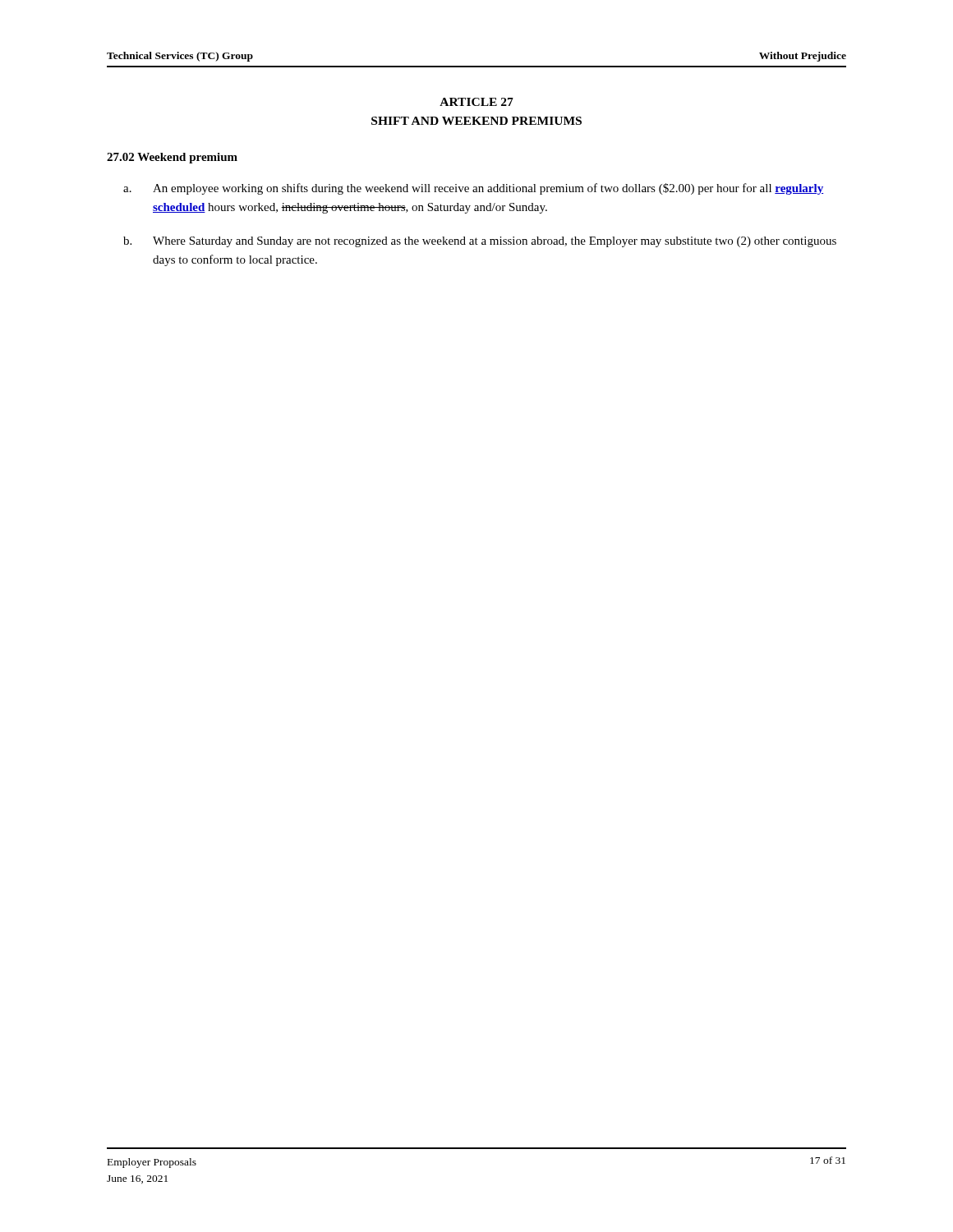This screenshot has height=1232, width=953.
Task: Point to the text starting "a. An employee working"
Action: pos(476,198)
